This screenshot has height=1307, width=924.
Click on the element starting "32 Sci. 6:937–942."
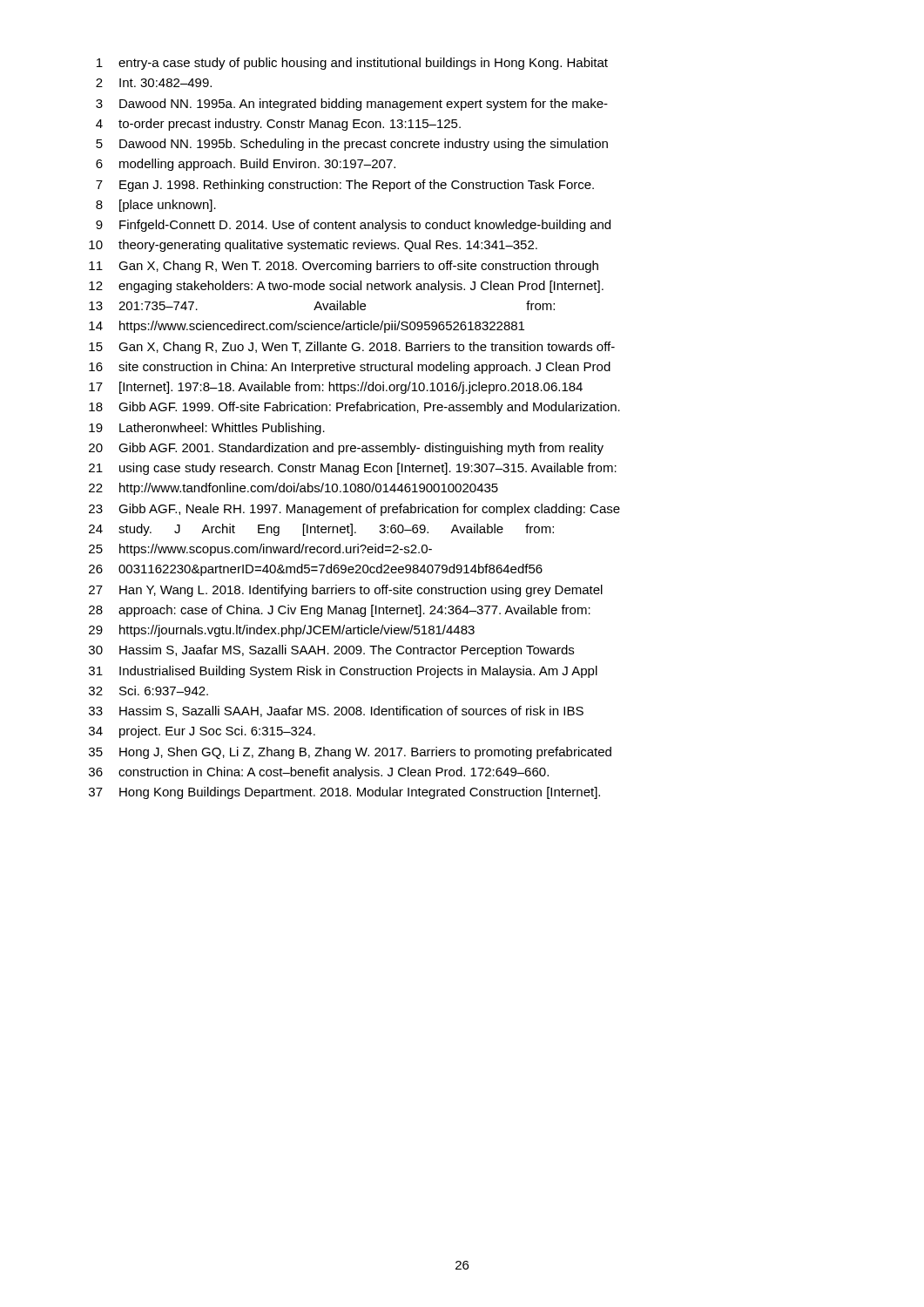(148, 691)
